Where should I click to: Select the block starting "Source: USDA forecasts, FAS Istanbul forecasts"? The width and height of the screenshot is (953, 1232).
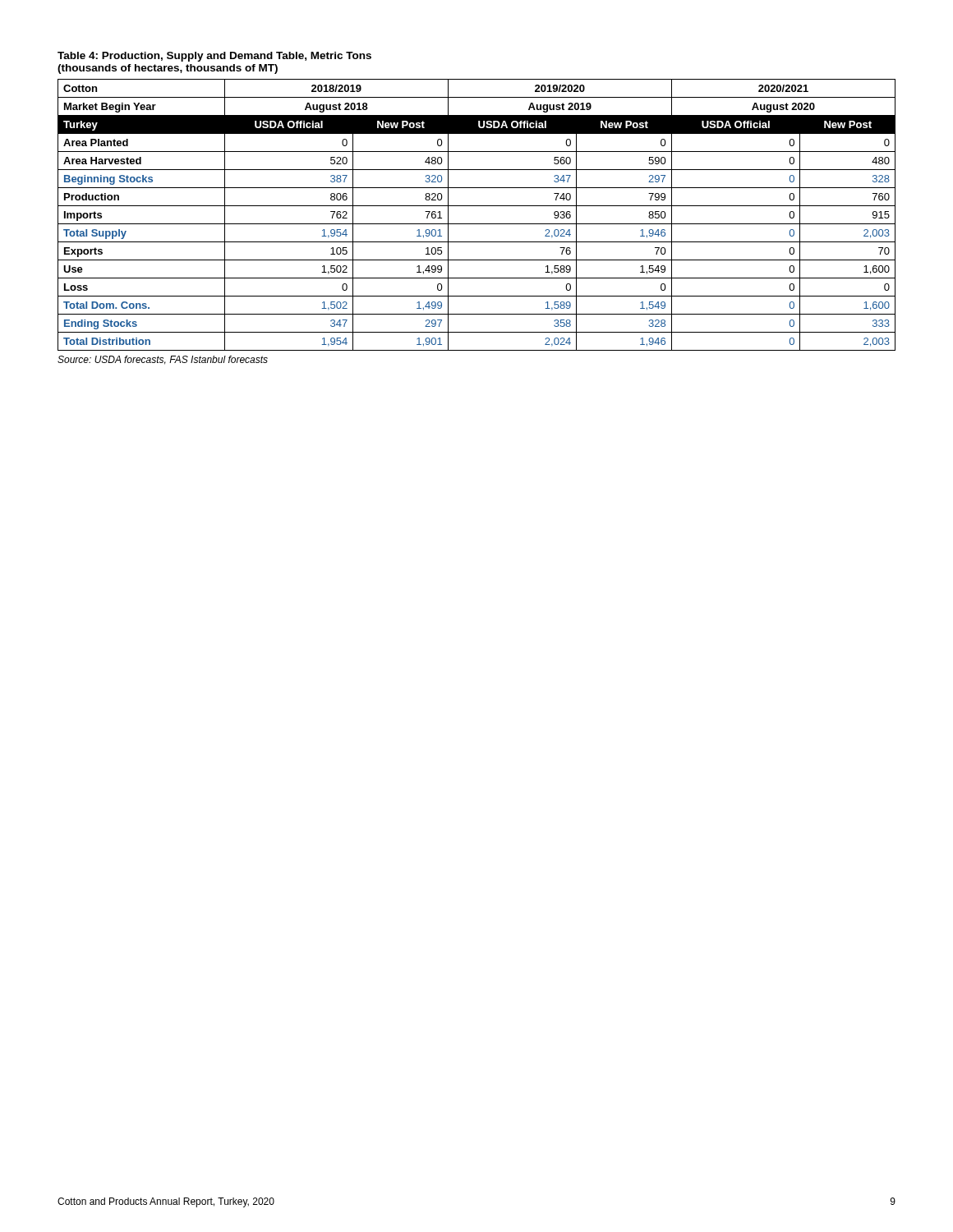[x=163, y=360]
